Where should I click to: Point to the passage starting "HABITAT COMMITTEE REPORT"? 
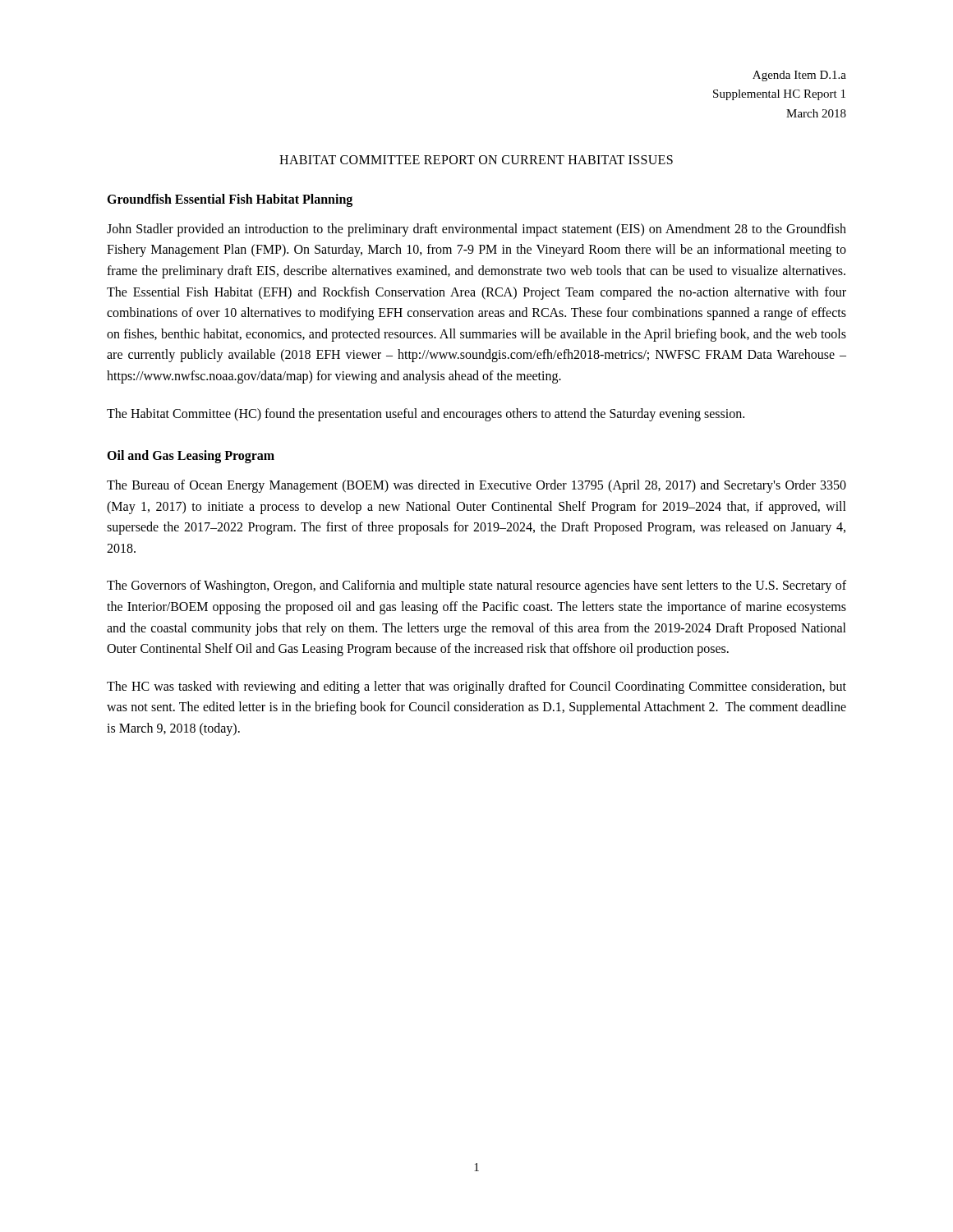click(476, 160)
